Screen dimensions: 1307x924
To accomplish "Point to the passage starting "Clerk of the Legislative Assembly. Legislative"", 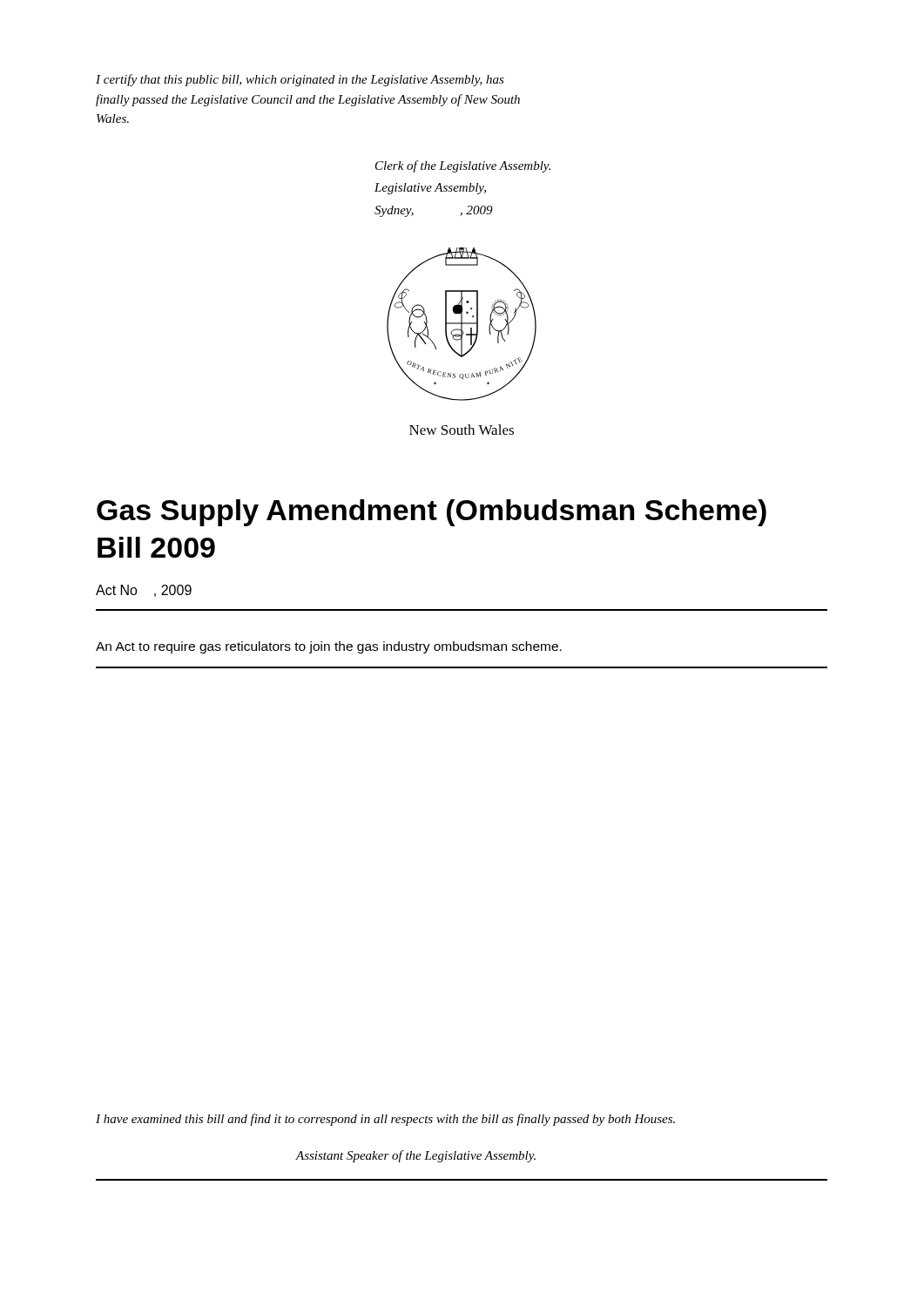I will [463, 187].
